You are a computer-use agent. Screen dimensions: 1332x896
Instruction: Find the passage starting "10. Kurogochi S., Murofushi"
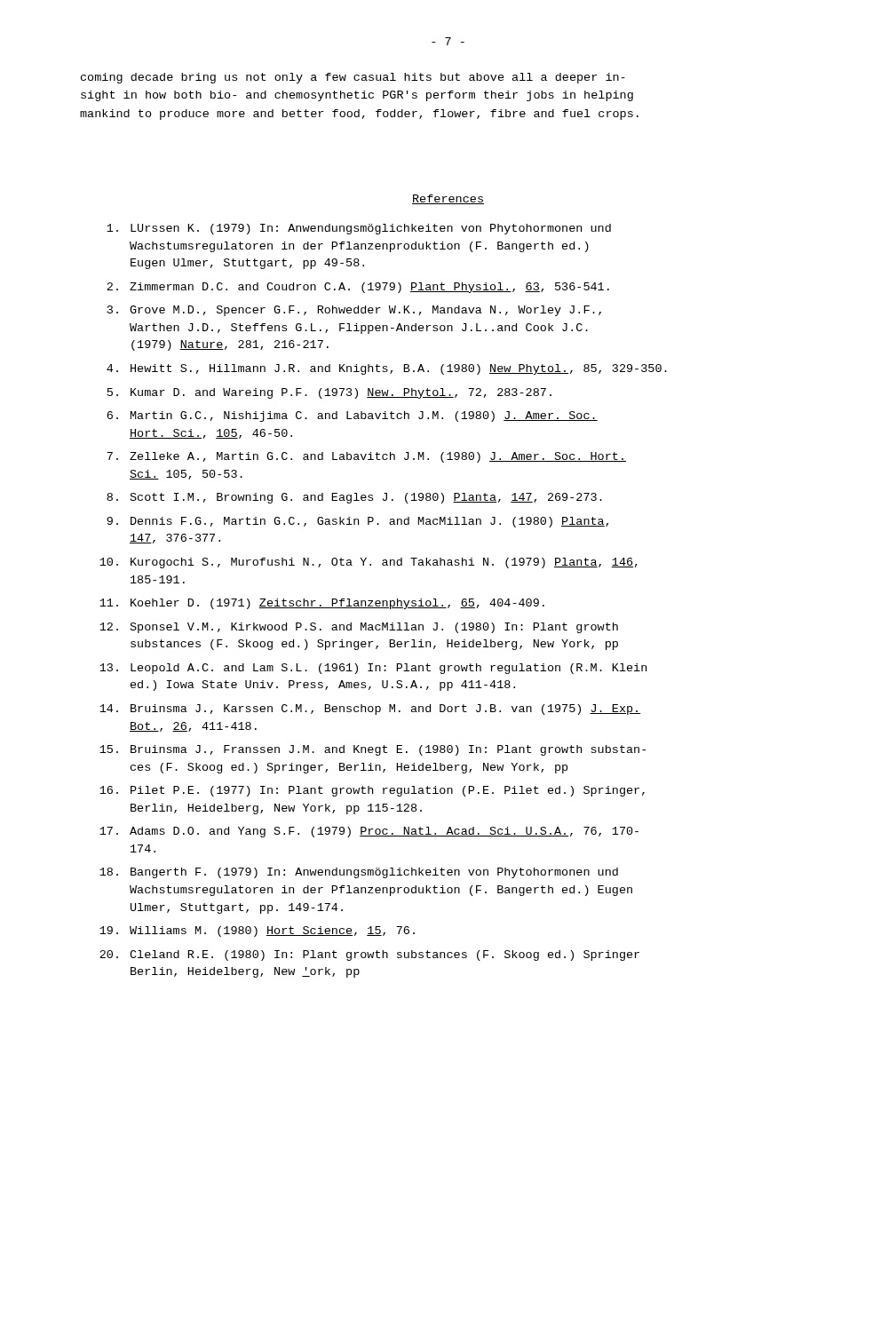click(457, 571)
